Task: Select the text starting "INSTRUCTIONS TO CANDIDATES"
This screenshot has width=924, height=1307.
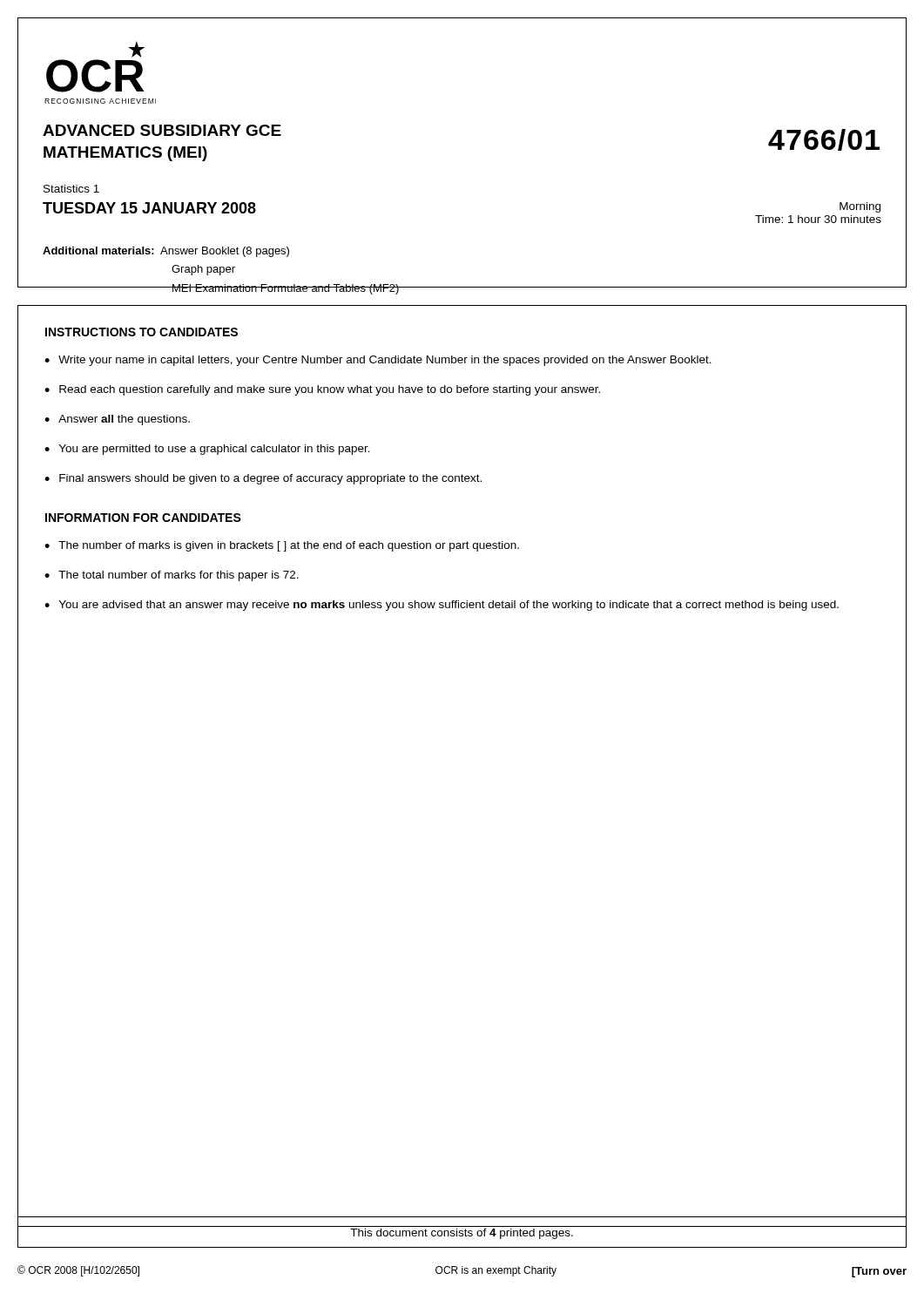Action: (x=141, y=332)
